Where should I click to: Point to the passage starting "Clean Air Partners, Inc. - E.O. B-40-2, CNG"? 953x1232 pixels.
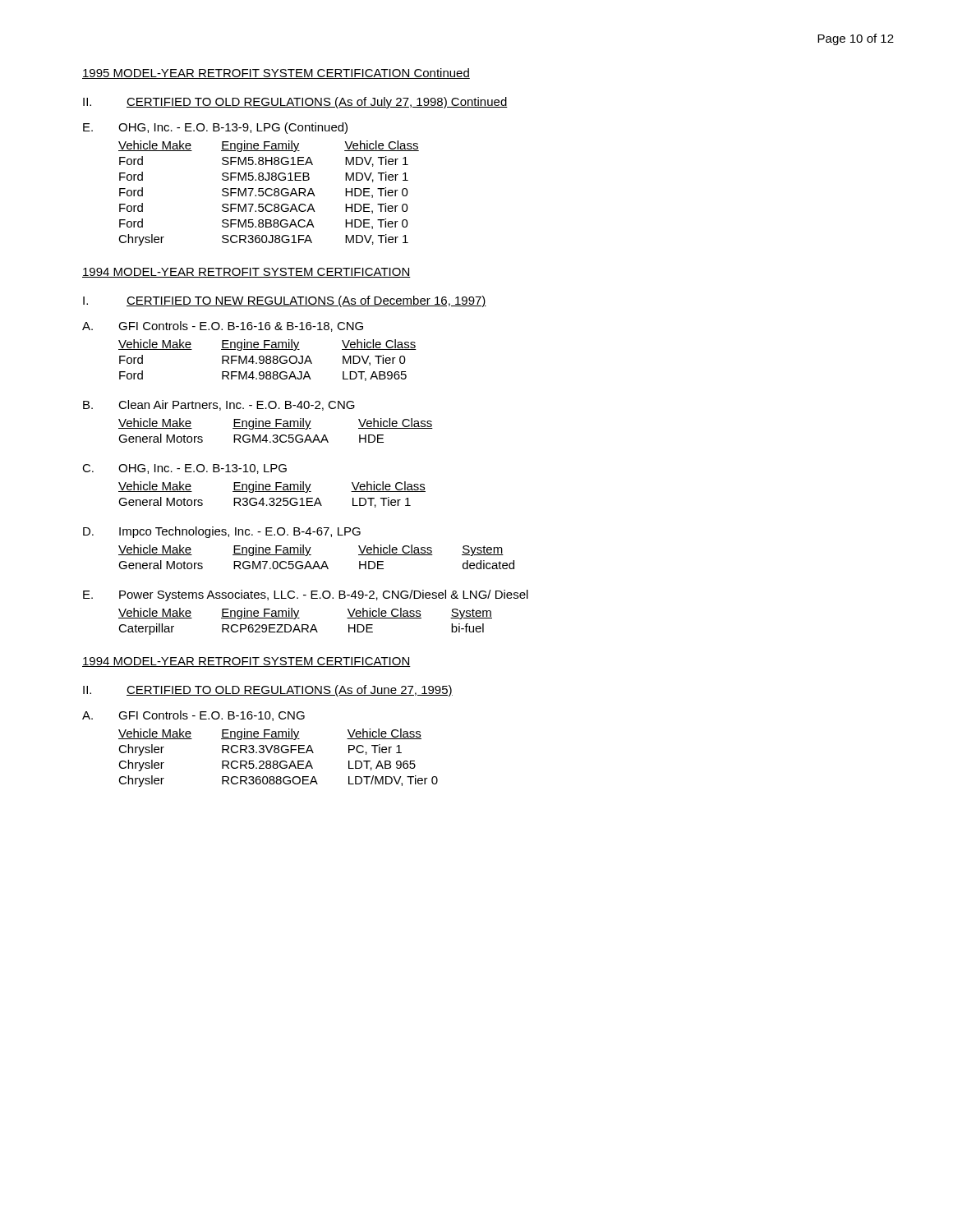(x=237, y=405)
